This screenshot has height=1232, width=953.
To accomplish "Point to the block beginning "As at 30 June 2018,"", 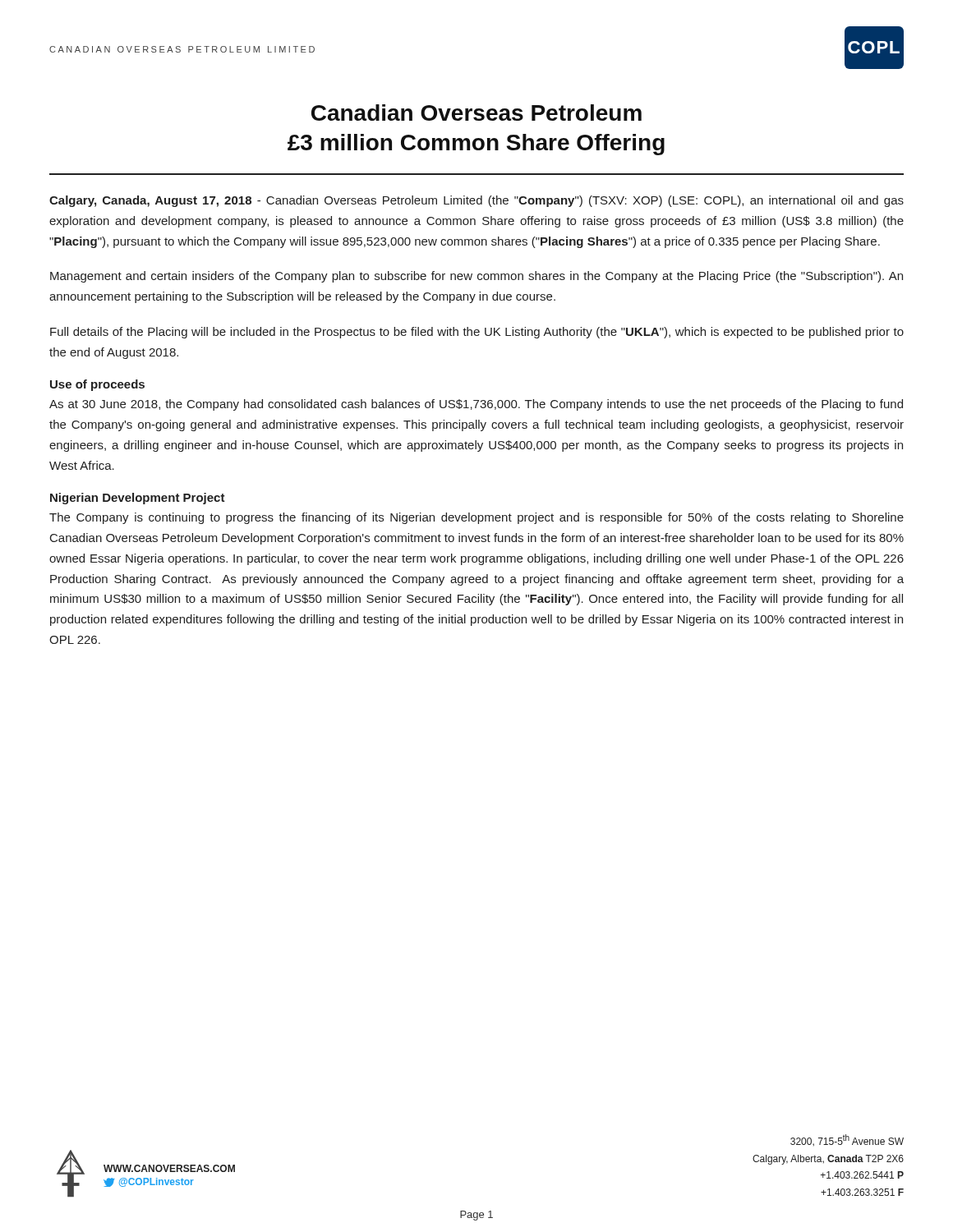I will [x=476, y=434].
